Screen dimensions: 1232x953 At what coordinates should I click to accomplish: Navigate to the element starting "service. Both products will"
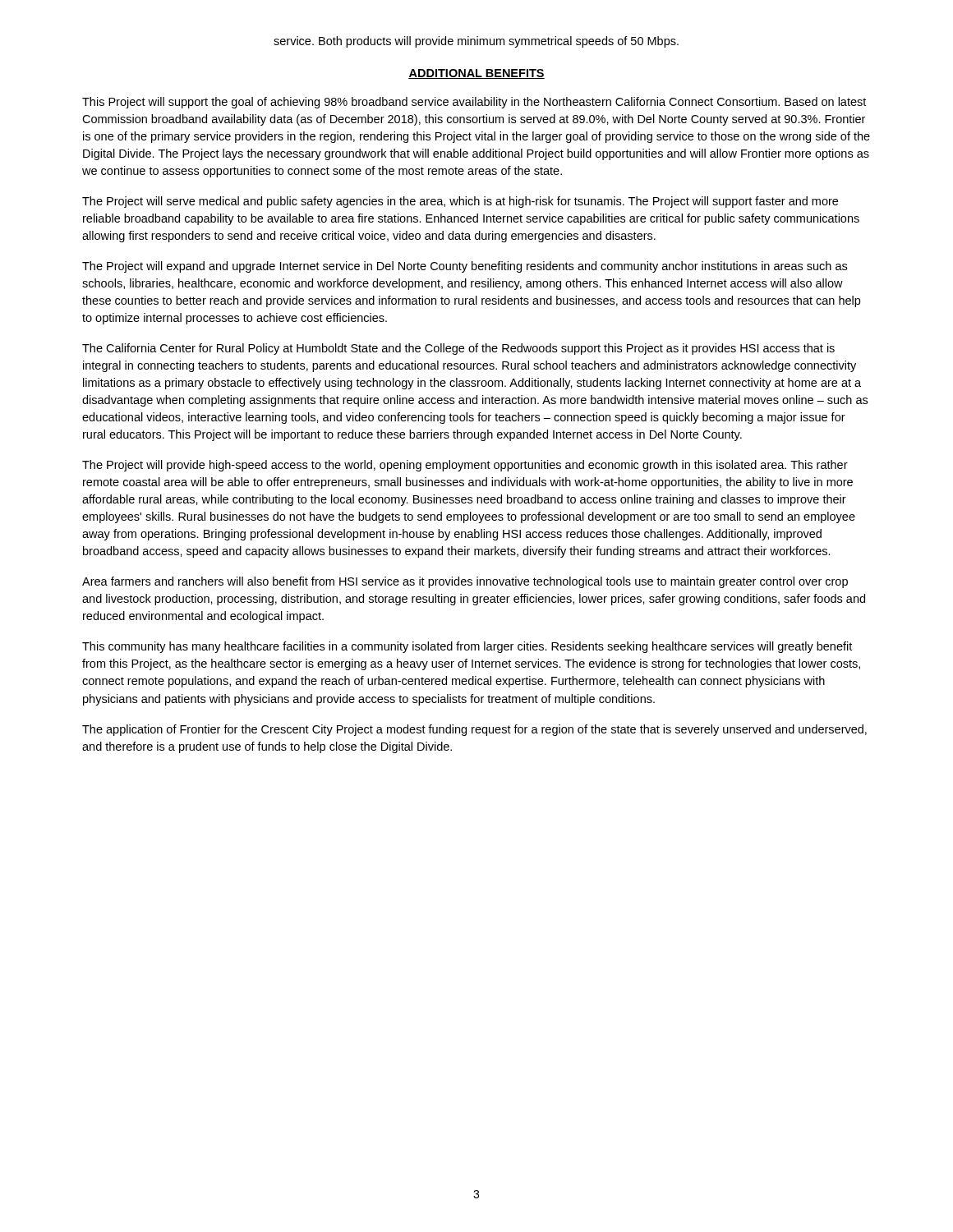(x=476, y=41)
